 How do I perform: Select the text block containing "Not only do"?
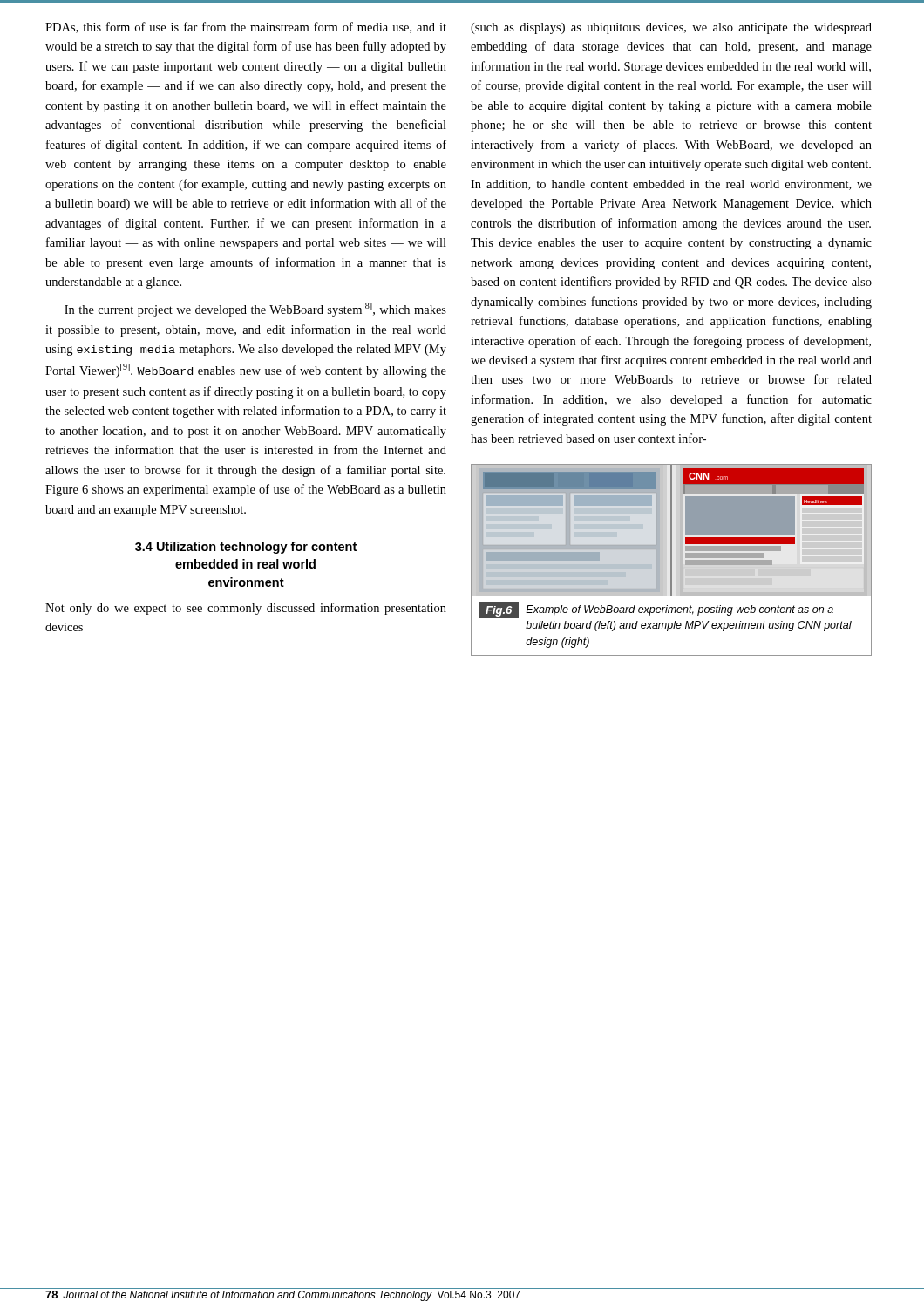[246, 618]
